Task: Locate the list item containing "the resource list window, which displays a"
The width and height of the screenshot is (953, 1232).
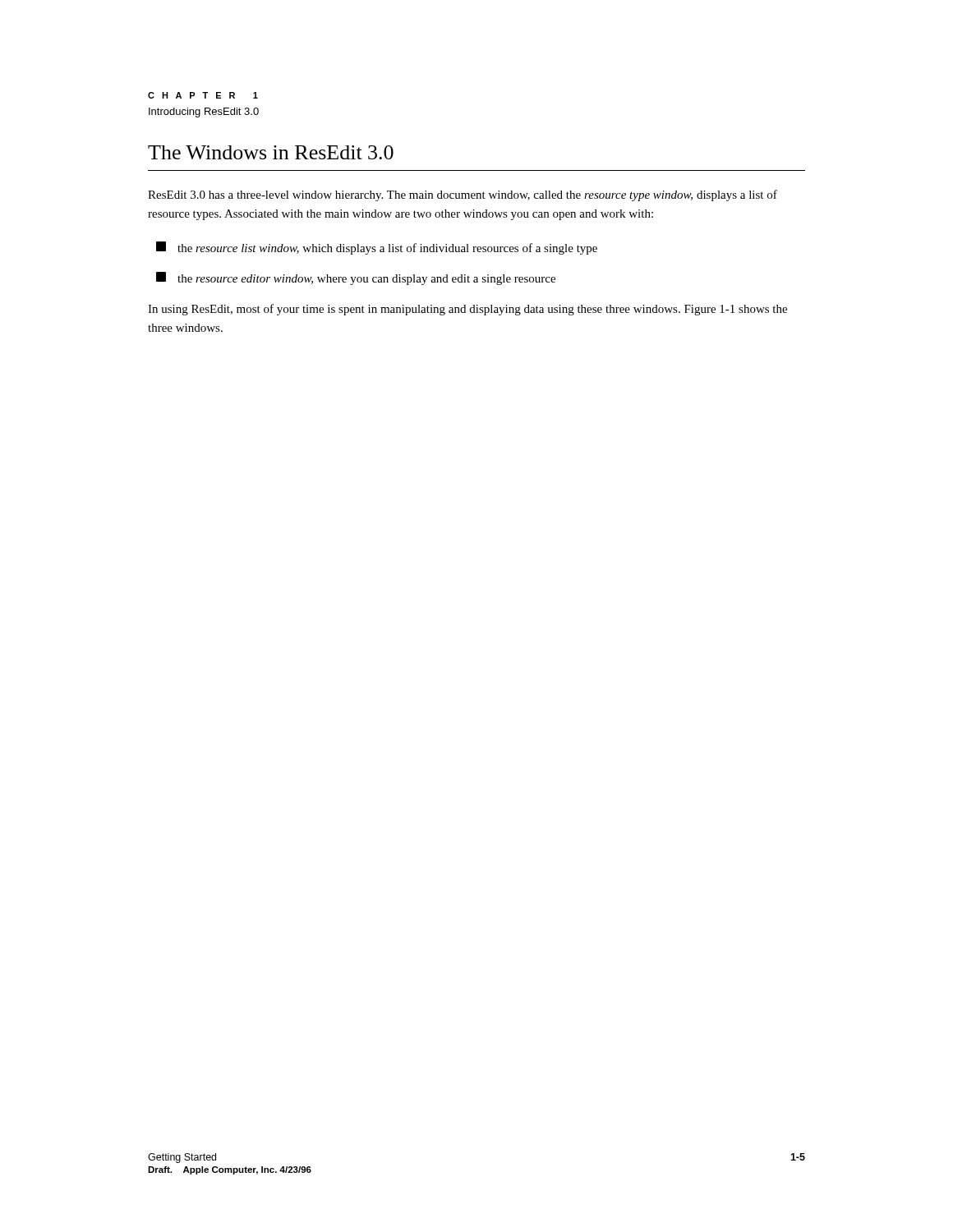Action: click(x=481, y=248)
